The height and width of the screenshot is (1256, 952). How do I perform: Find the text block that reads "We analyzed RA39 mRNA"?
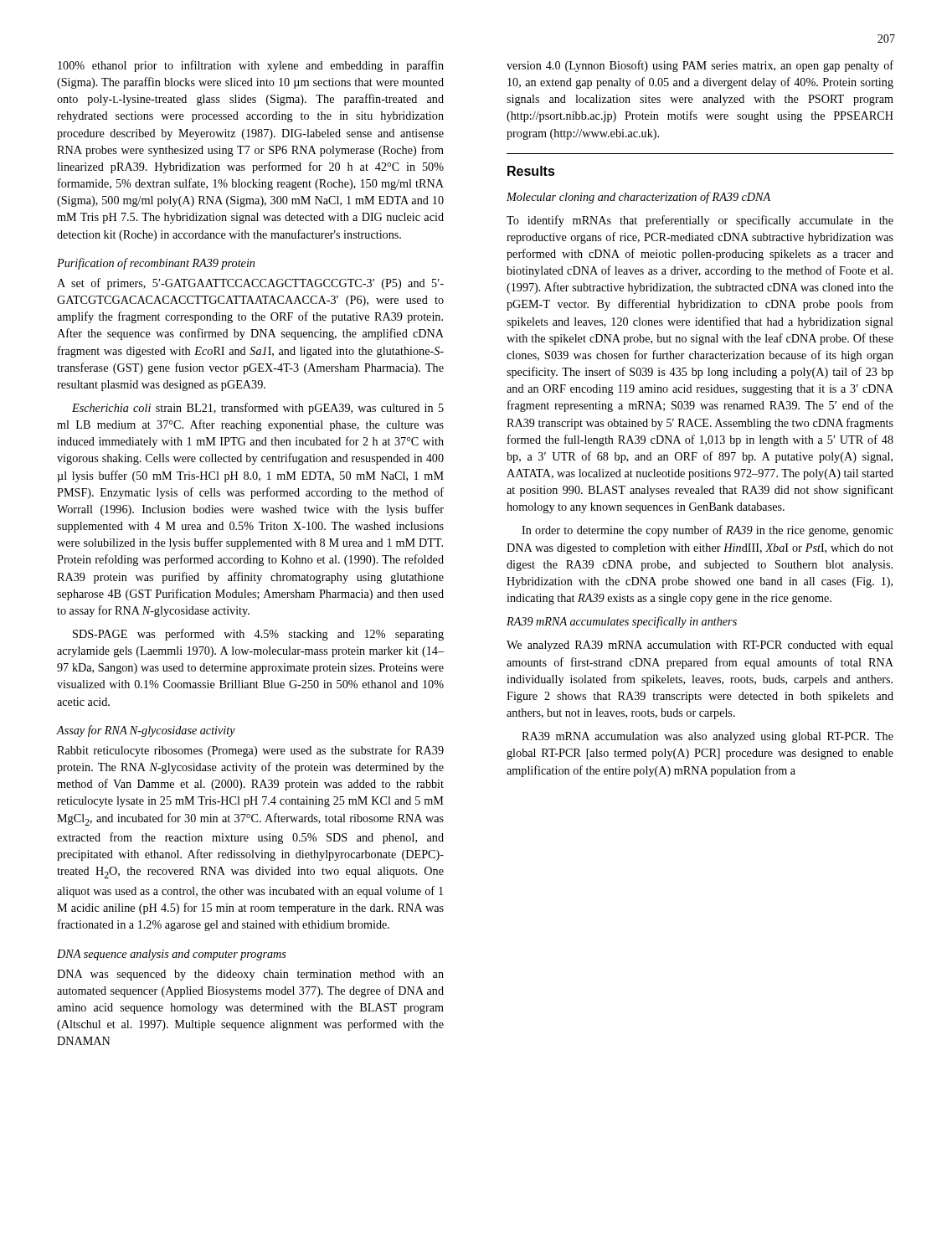pyautogui.click(x=700, y=708)
